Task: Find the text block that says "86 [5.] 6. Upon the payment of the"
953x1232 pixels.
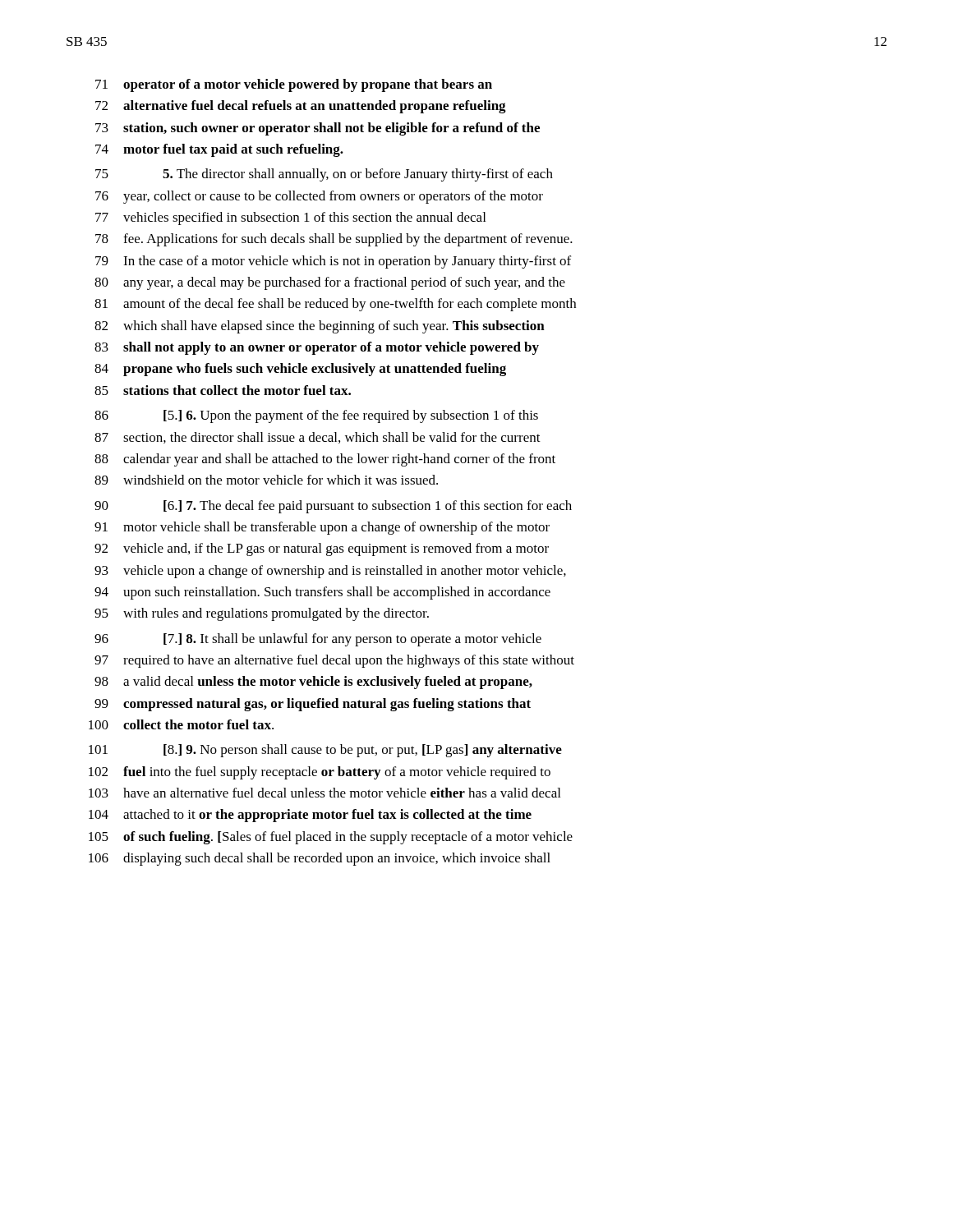Action: click(x=476, y=448)
